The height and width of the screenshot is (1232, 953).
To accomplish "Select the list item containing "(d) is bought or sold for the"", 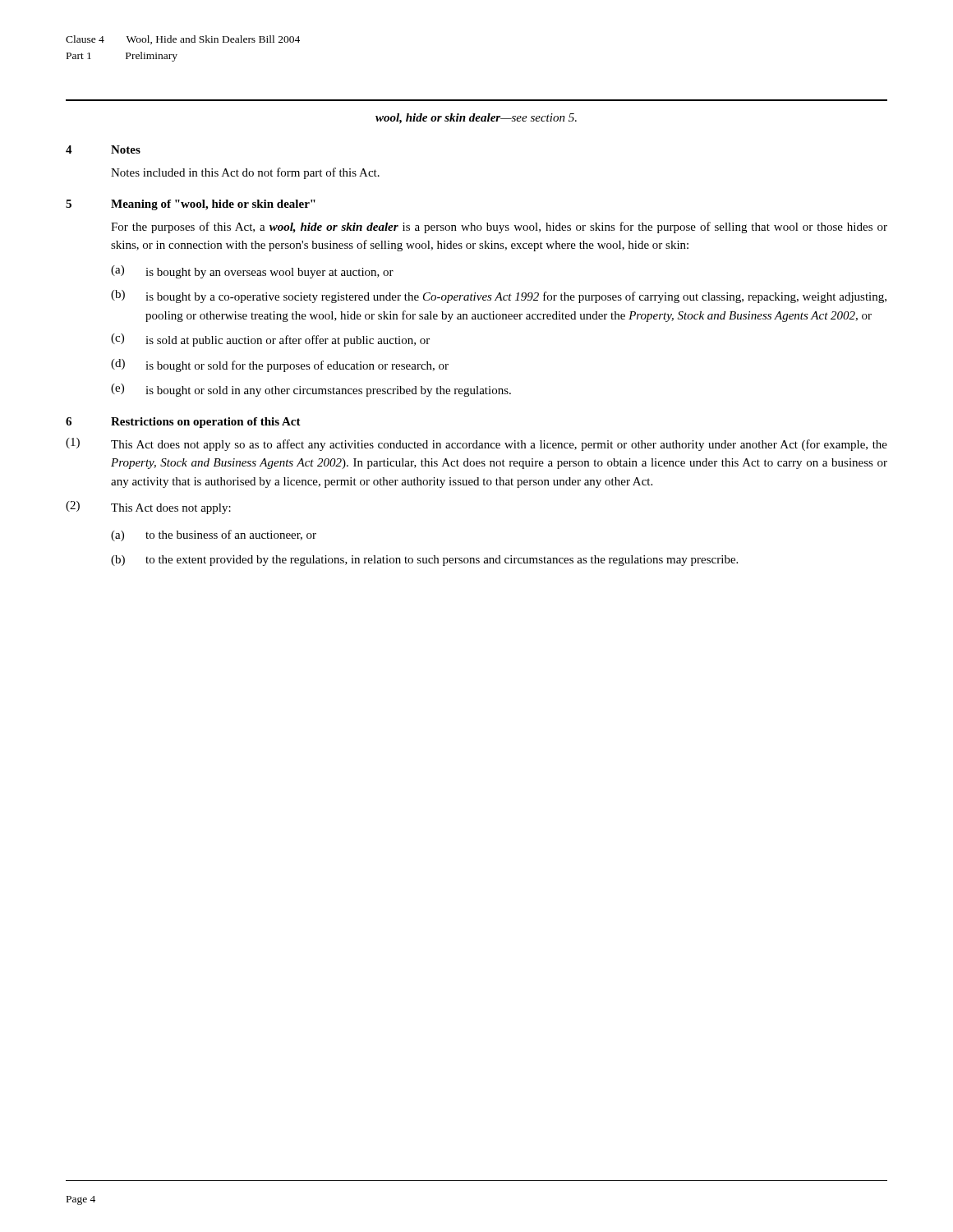I will [x=280, y=365].
